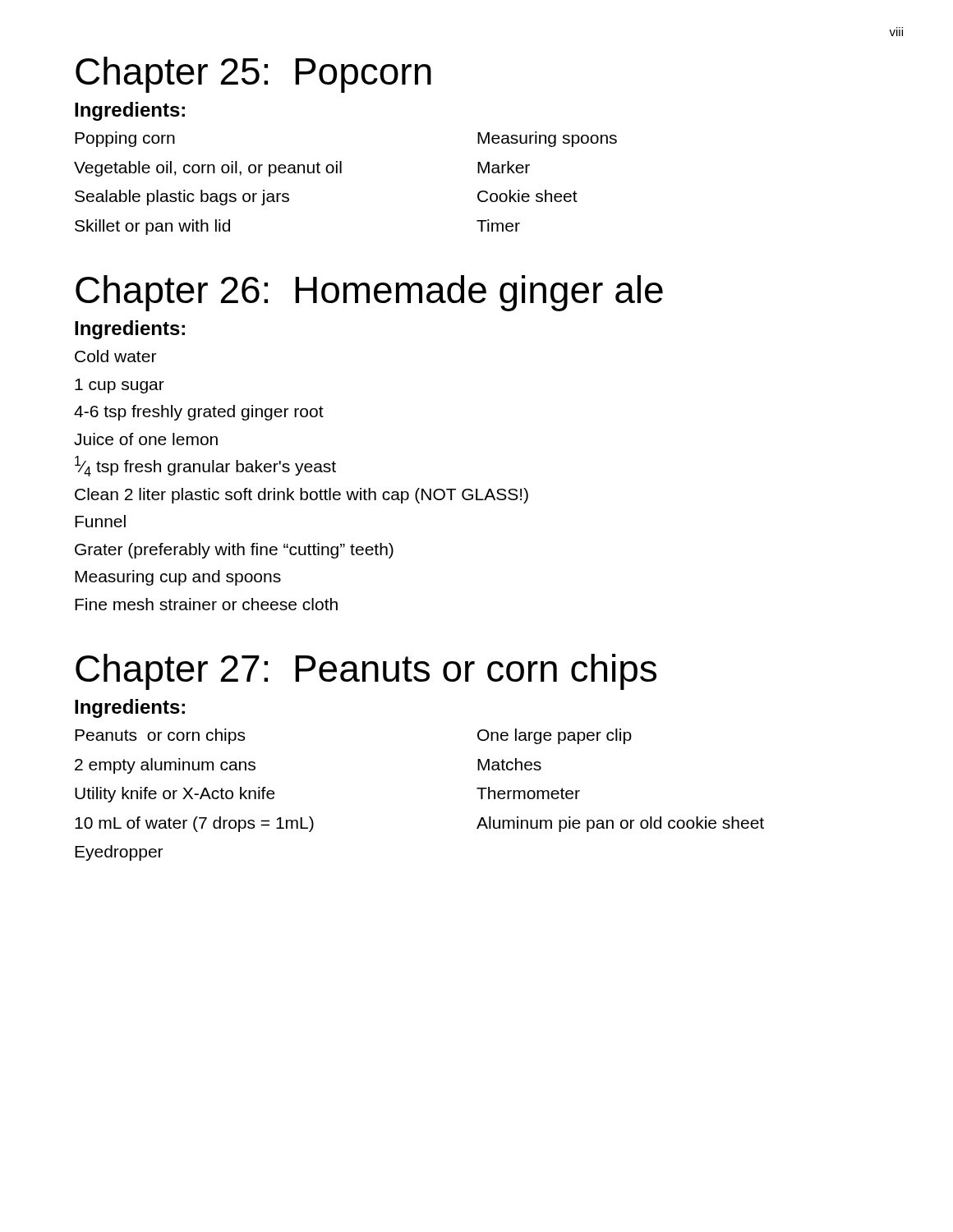Navigate to the text block starting "Sealable plastic bags"

tap(182, 196)
